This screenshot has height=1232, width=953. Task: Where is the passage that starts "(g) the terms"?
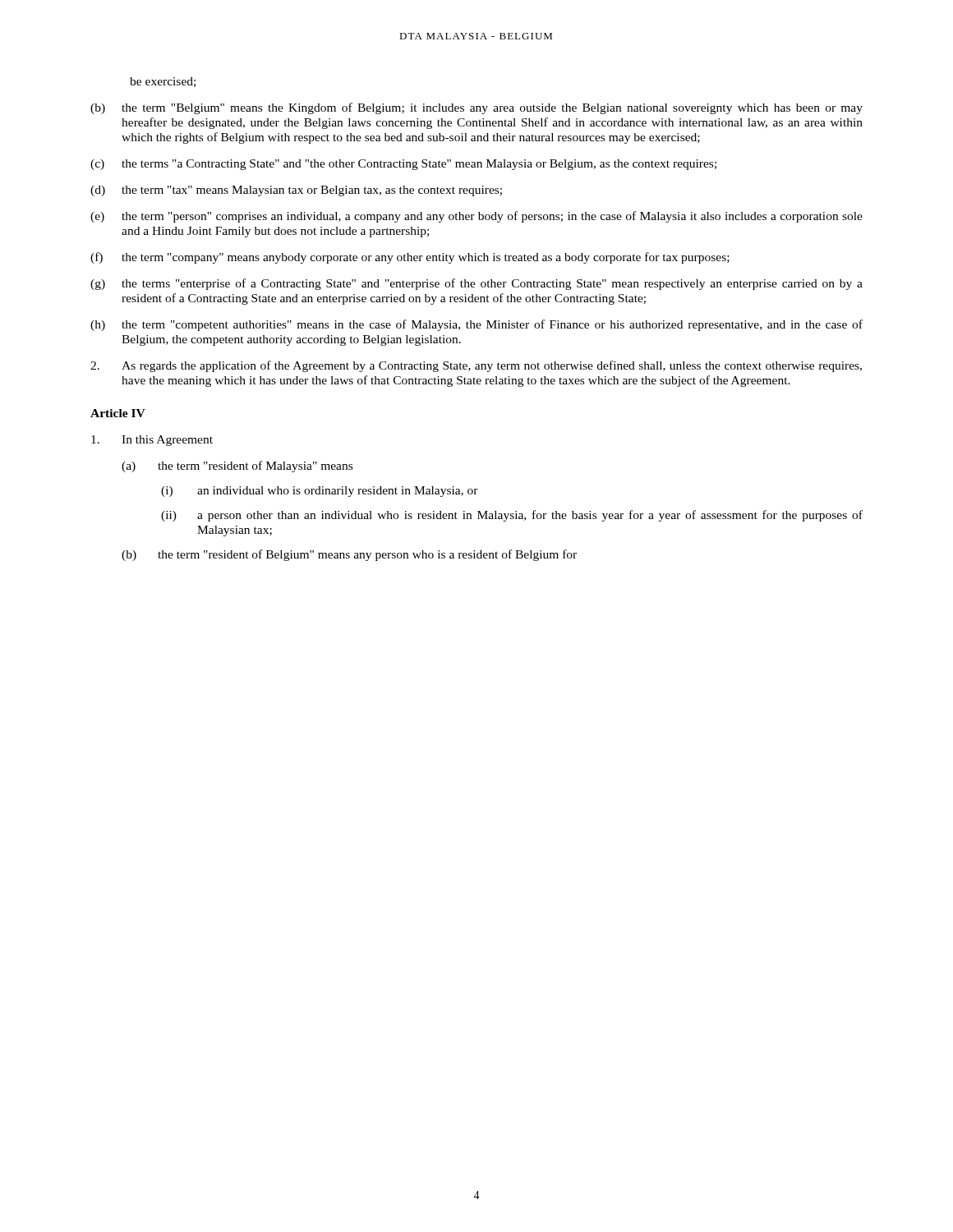[476, 291]
